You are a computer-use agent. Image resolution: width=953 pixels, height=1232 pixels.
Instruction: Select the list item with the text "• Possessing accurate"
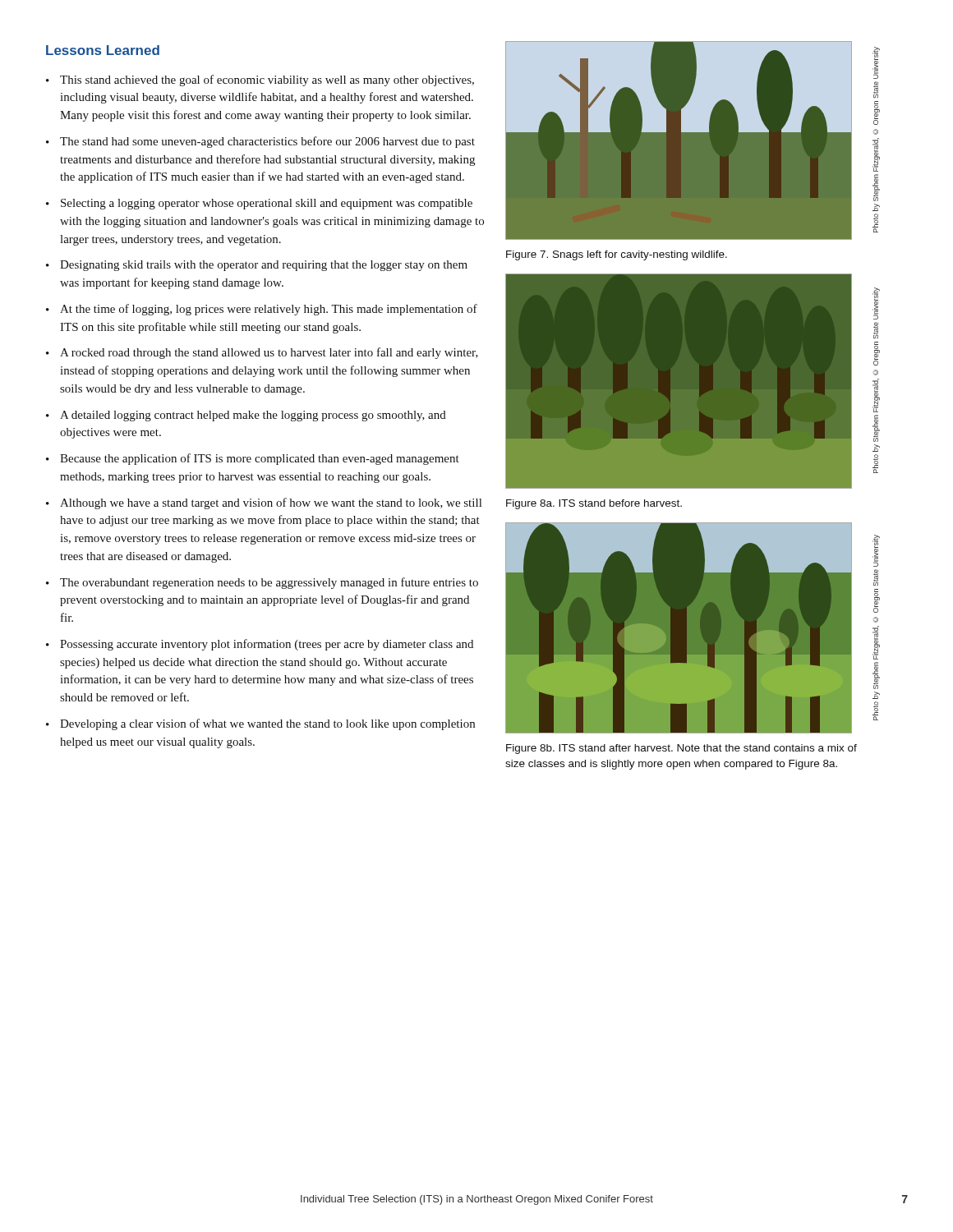tap(265, 671)
